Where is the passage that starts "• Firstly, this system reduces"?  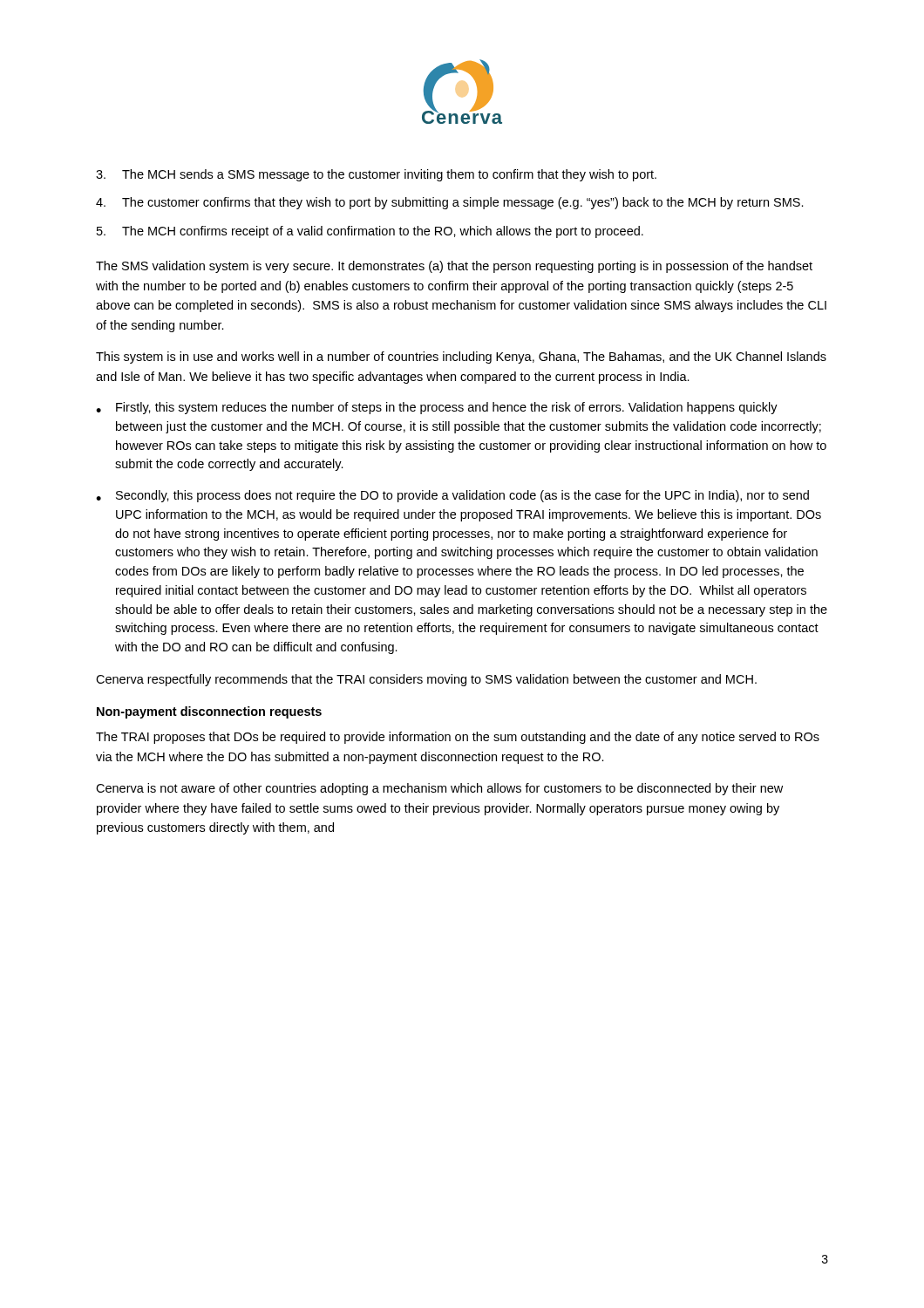462,437
